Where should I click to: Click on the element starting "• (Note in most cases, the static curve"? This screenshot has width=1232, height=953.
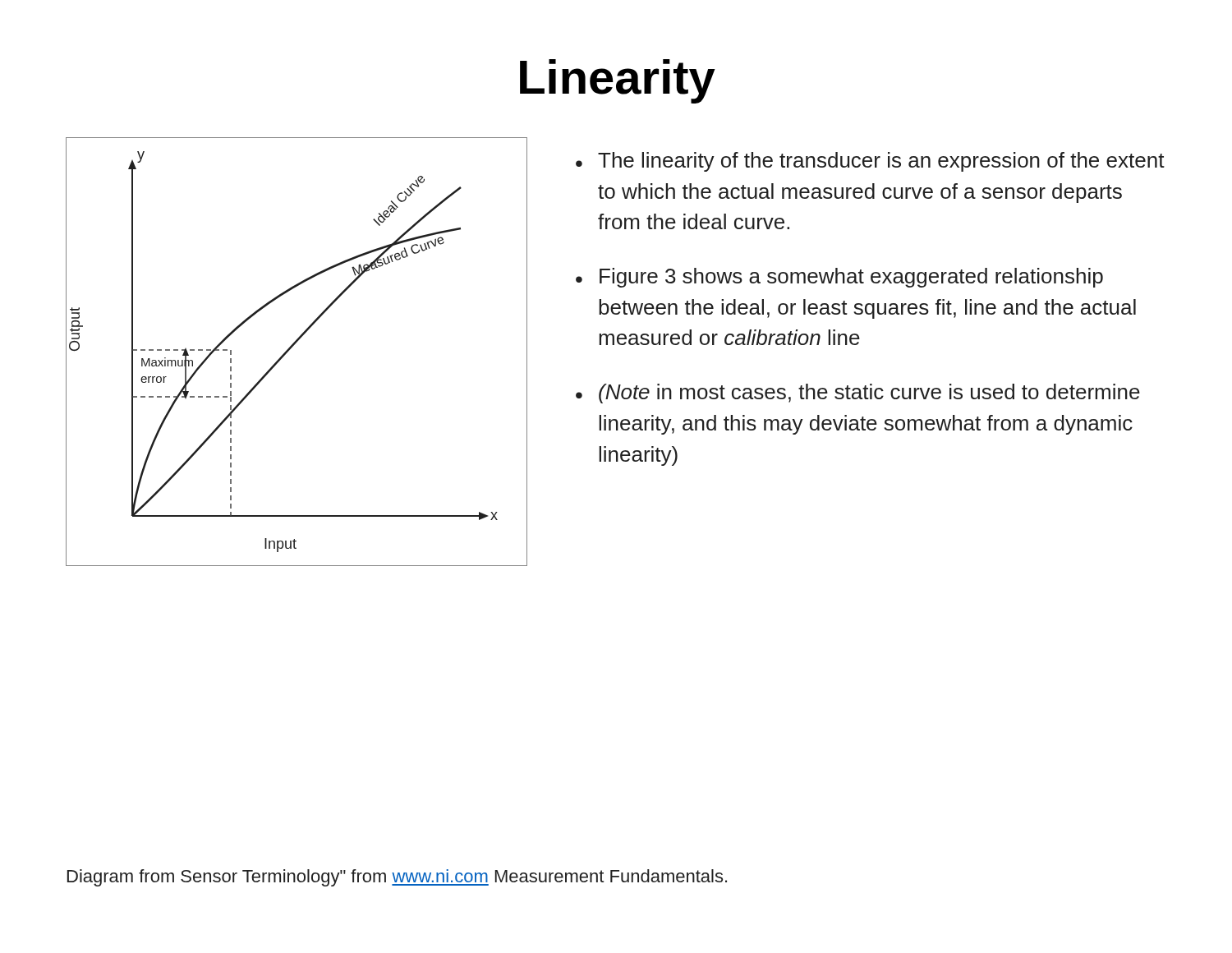pyautogui.click(x=871, y=424)
